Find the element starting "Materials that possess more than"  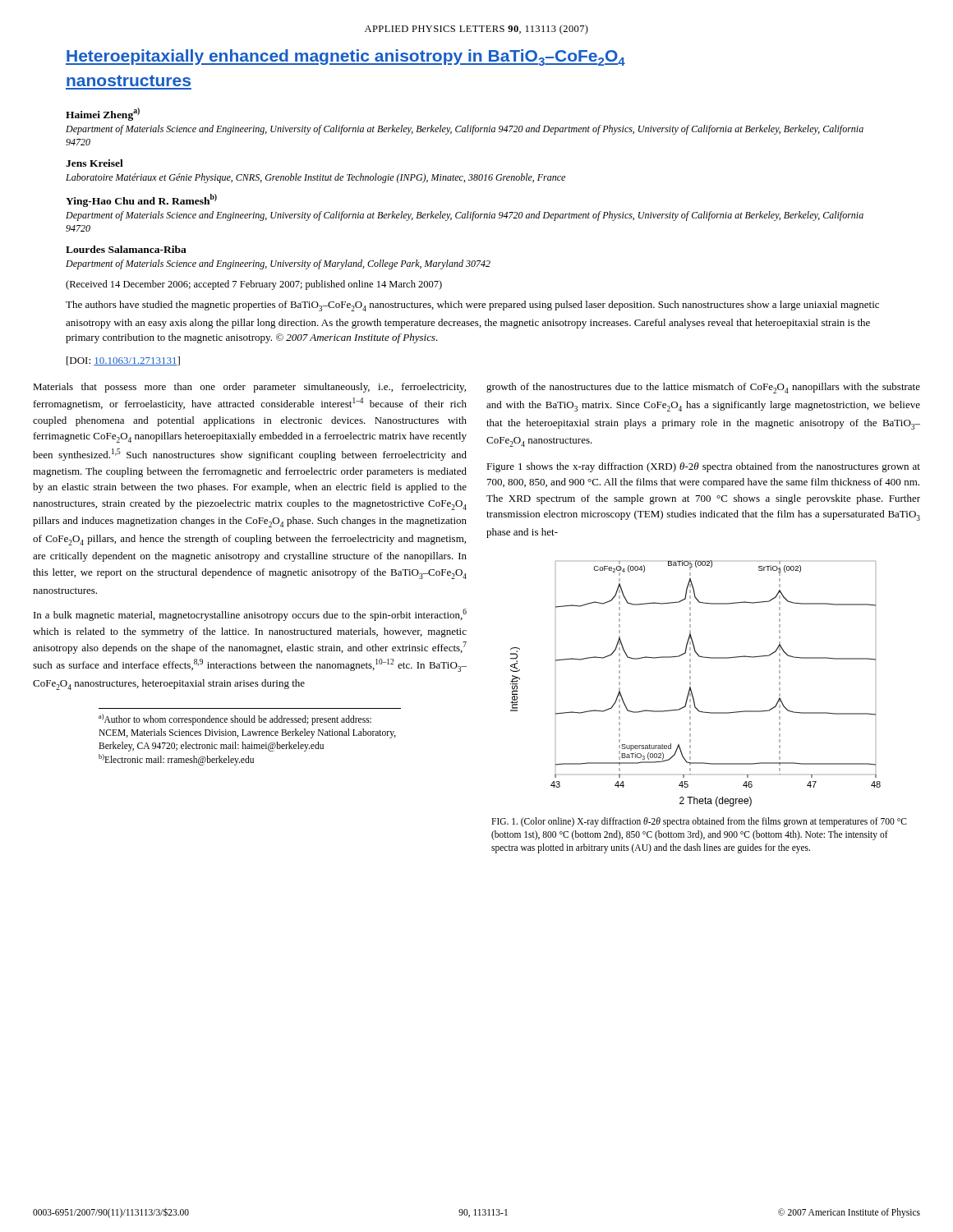click(250, 536)
